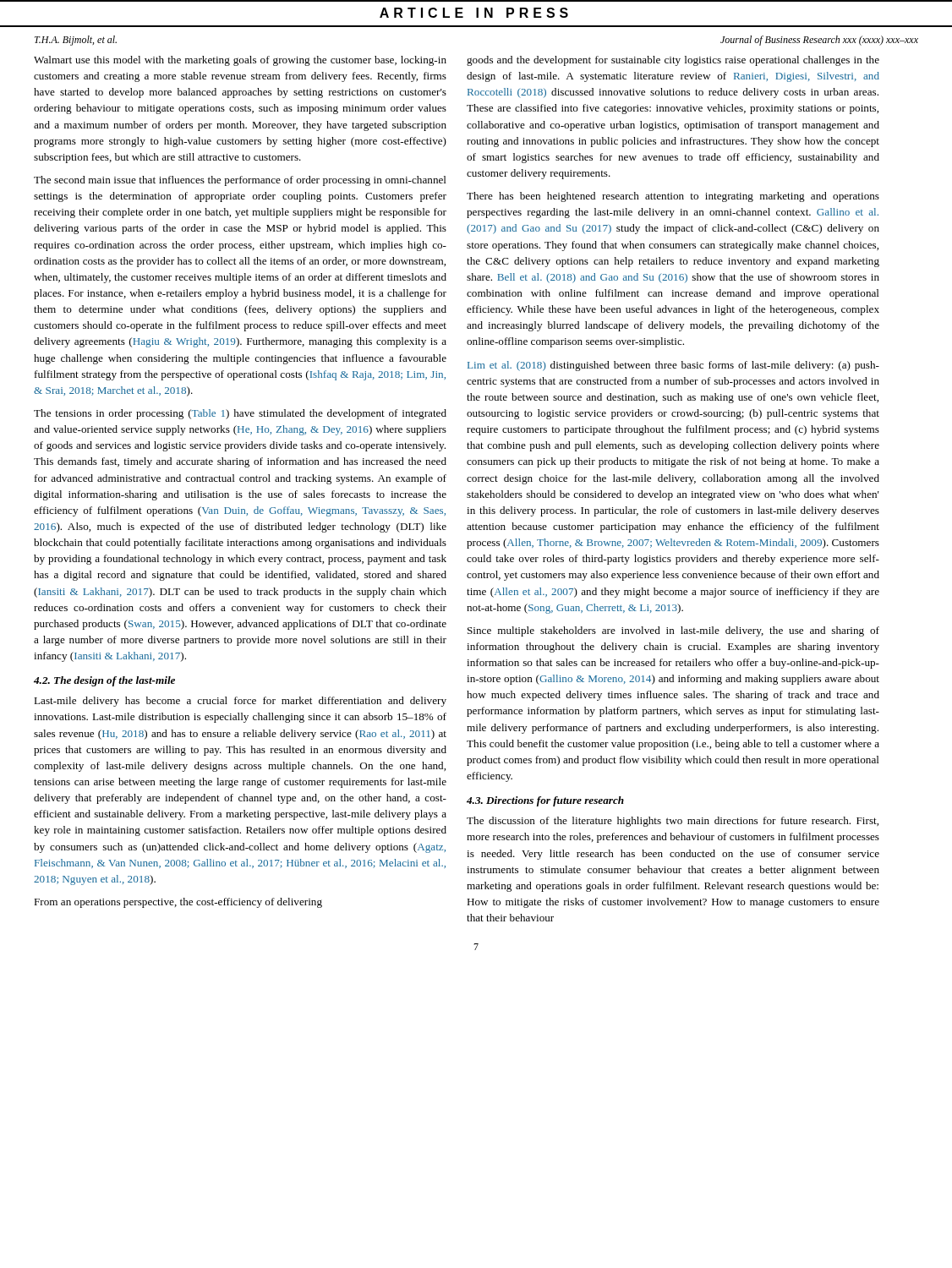Click the passage that begins "Since multiple stakeholders are involved in"
Viewport: 952px width, 1268px height.
pos(673,703)
